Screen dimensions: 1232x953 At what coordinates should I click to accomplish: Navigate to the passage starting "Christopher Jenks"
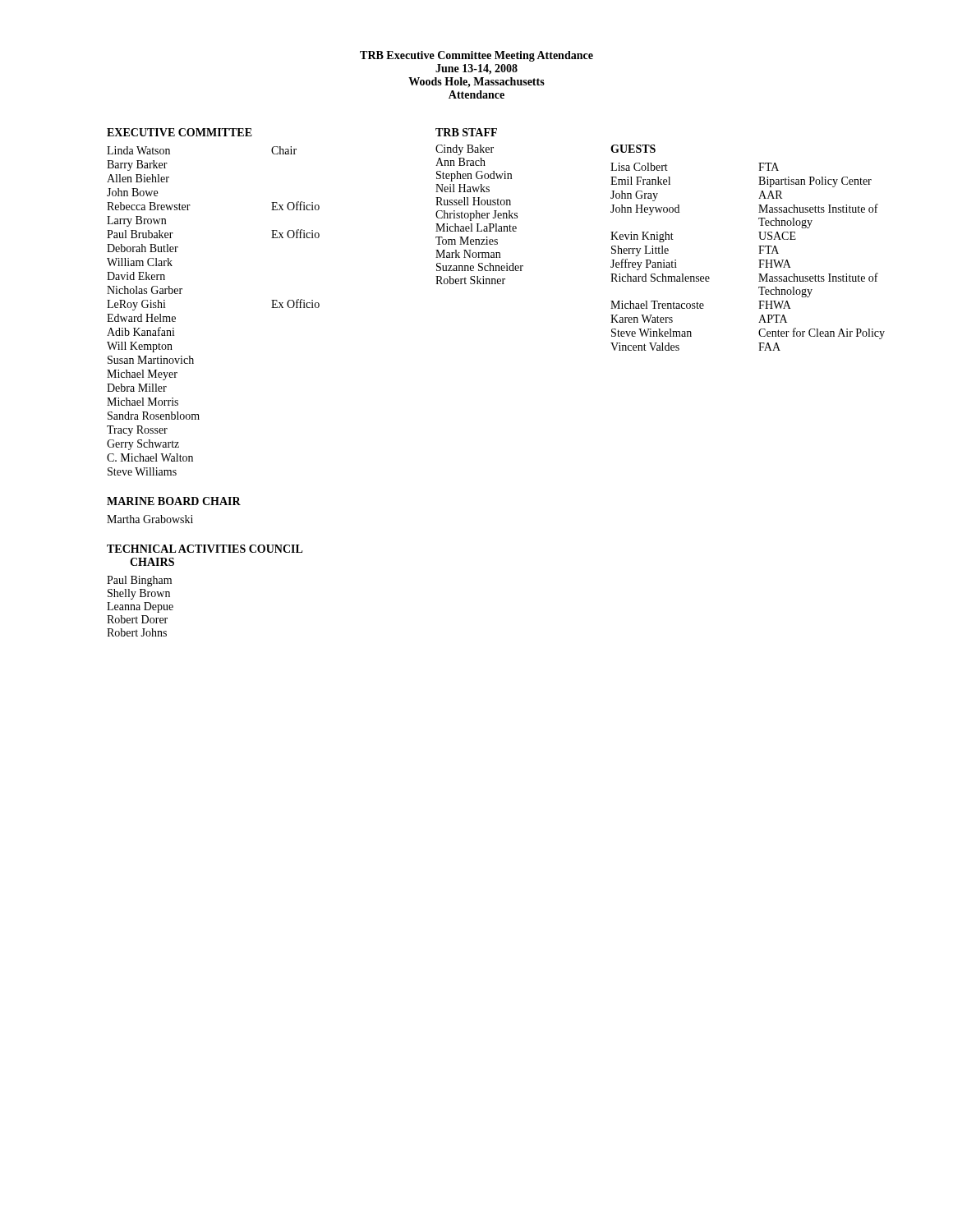click(x=477, y=215)
